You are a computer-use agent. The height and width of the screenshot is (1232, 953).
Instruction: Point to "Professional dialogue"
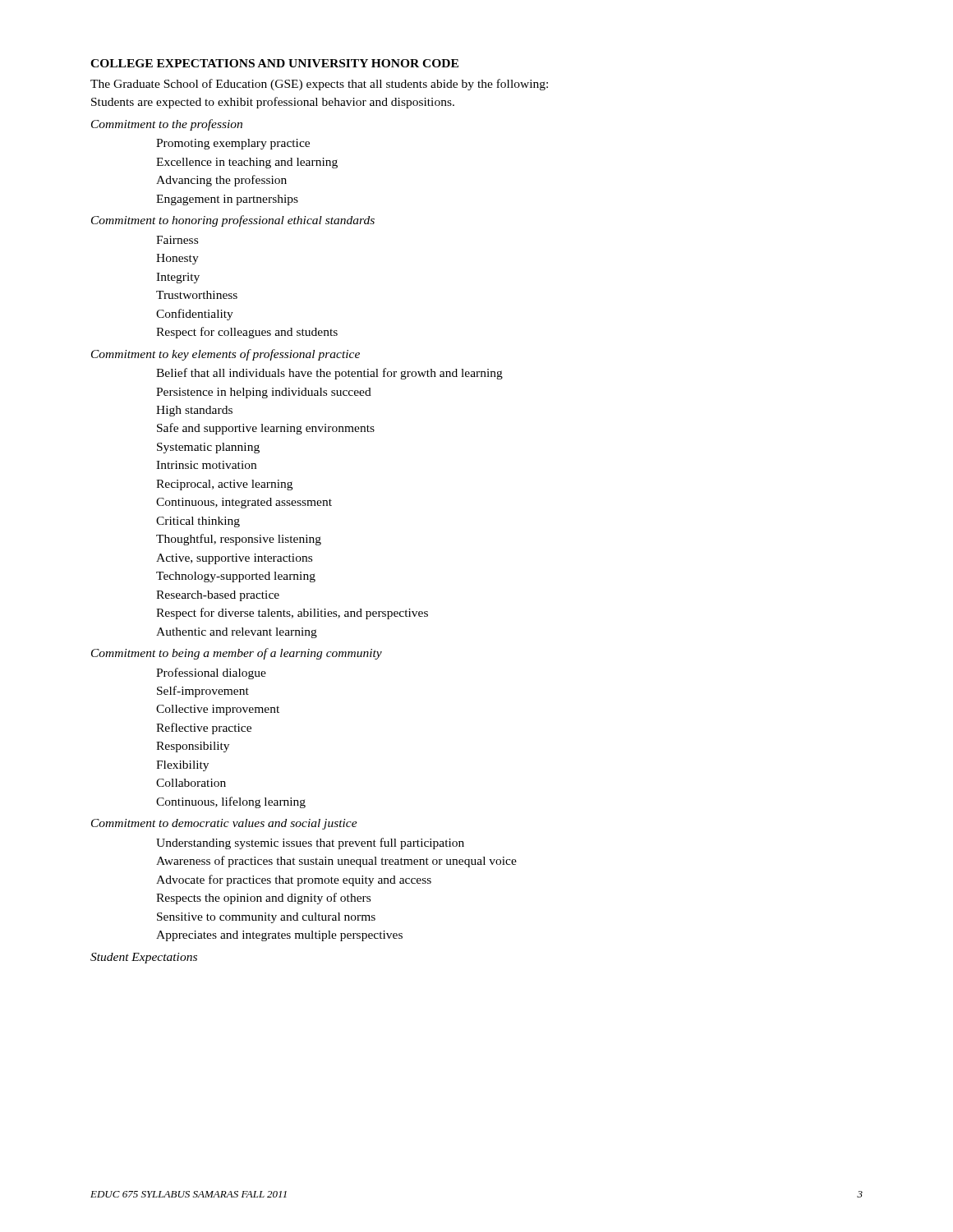[211, 672]
